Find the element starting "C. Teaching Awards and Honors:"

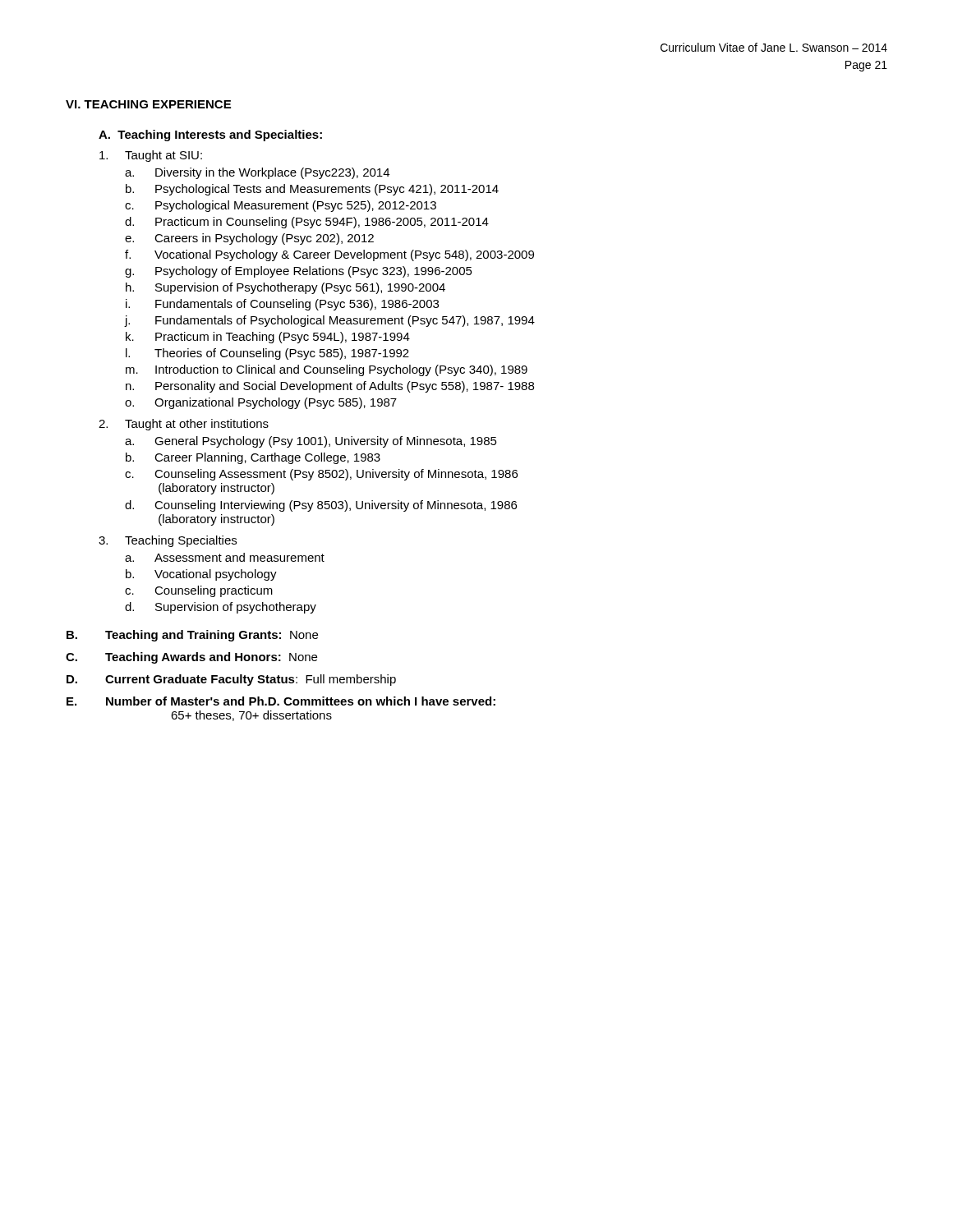[192, 657]
